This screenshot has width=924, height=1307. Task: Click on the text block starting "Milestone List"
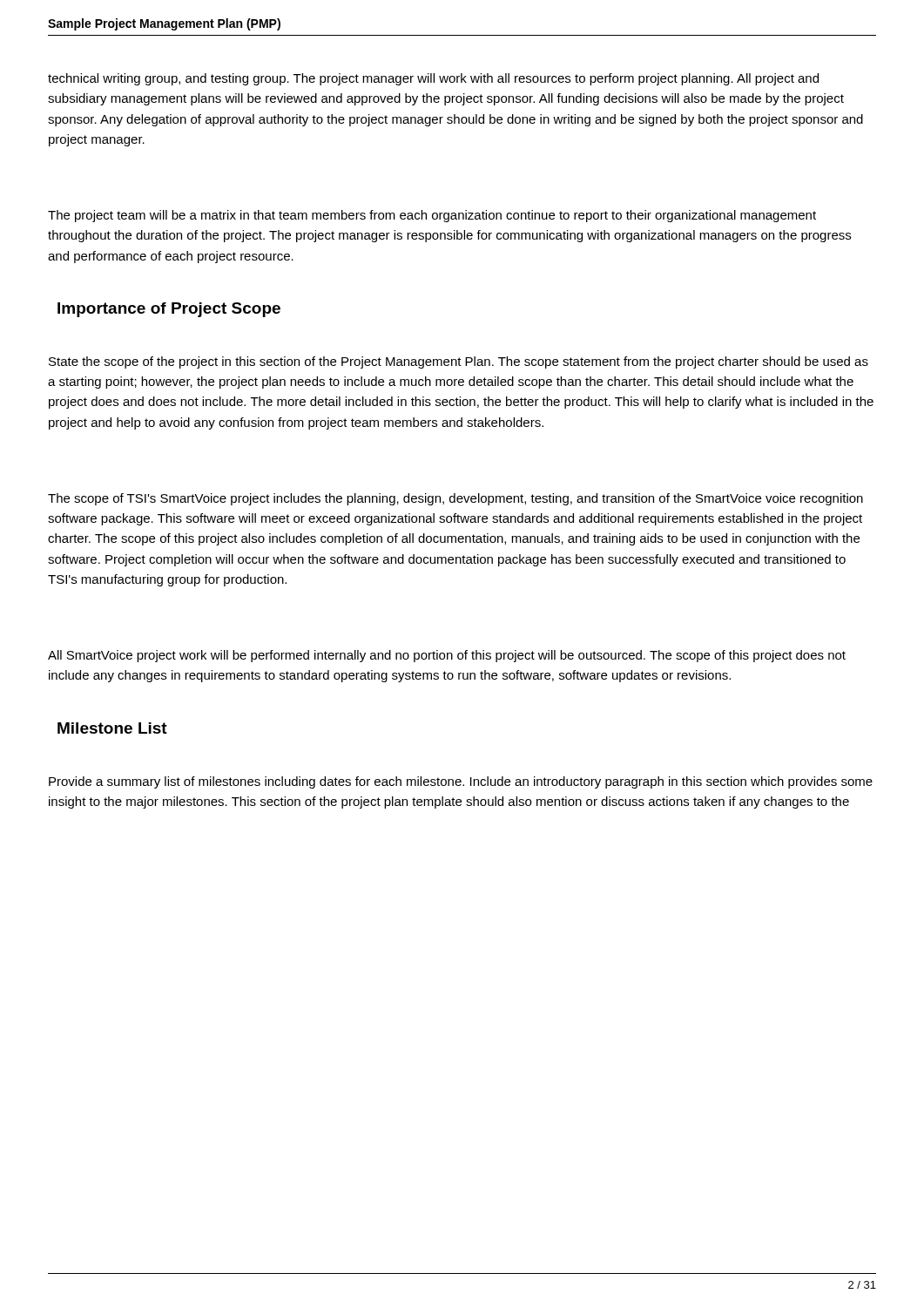[x=112, y=728]
